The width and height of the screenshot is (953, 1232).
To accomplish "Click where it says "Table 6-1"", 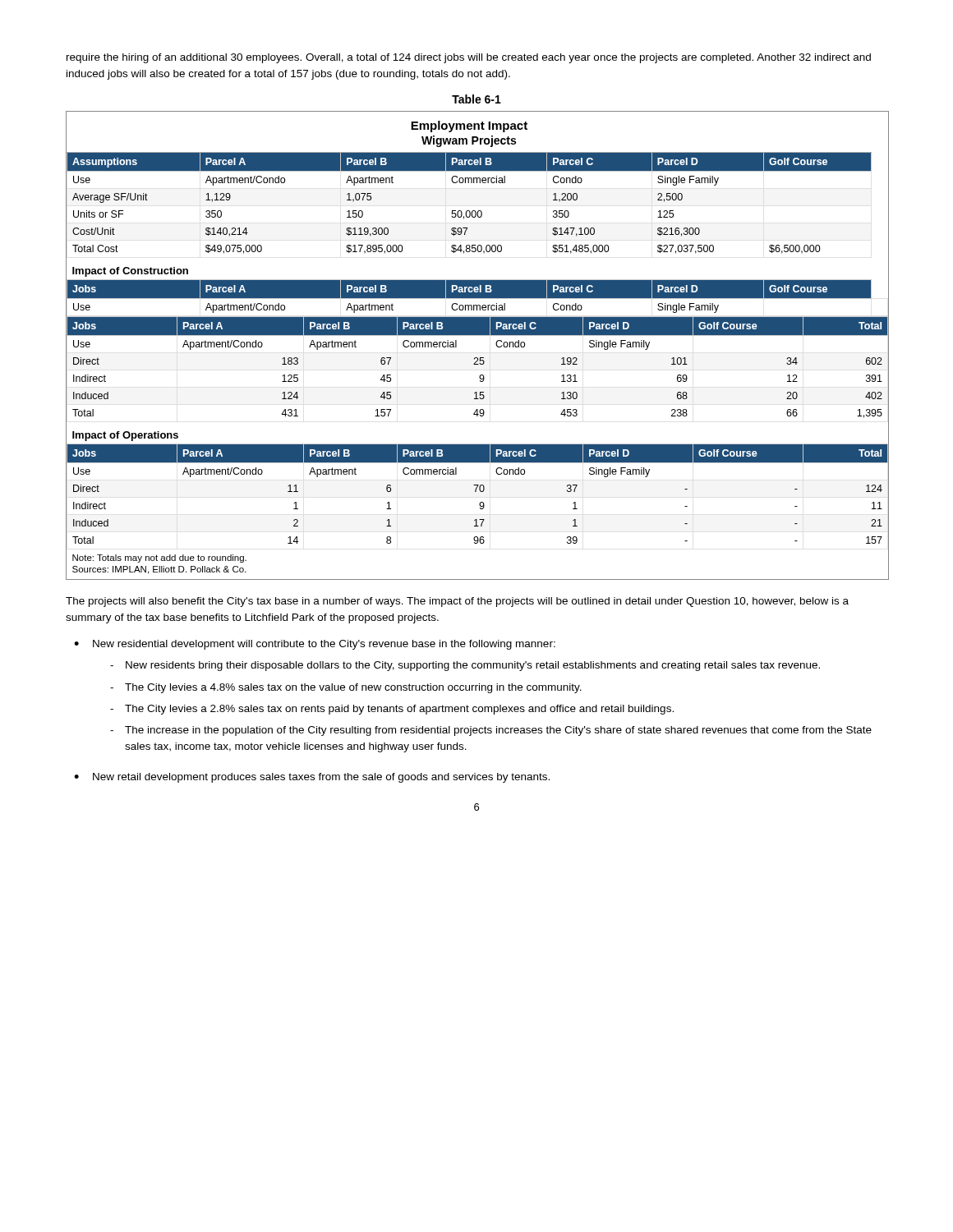I will pos(476,99).
